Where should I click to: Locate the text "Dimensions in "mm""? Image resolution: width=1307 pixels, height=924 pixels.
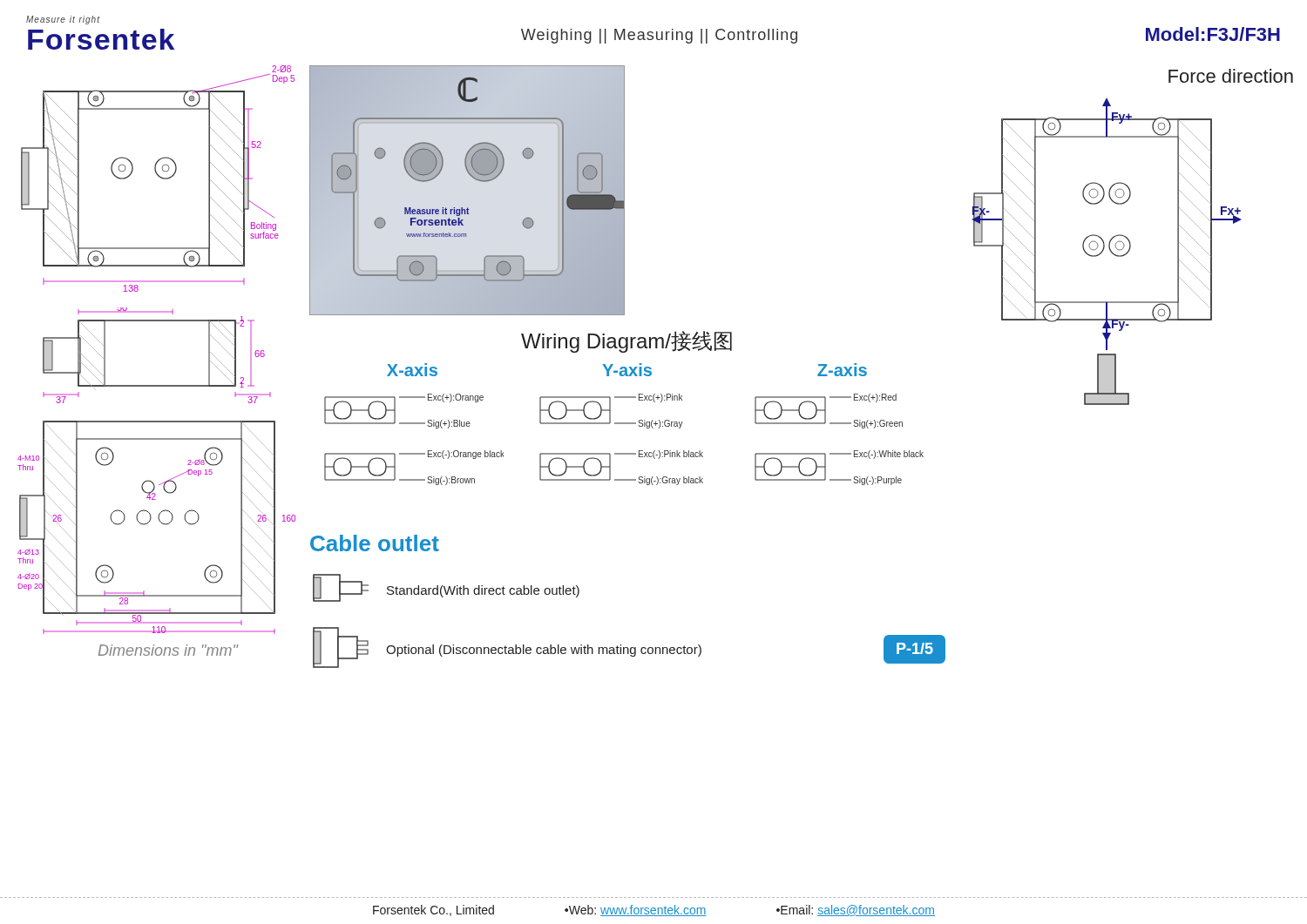tap(168, 651)
